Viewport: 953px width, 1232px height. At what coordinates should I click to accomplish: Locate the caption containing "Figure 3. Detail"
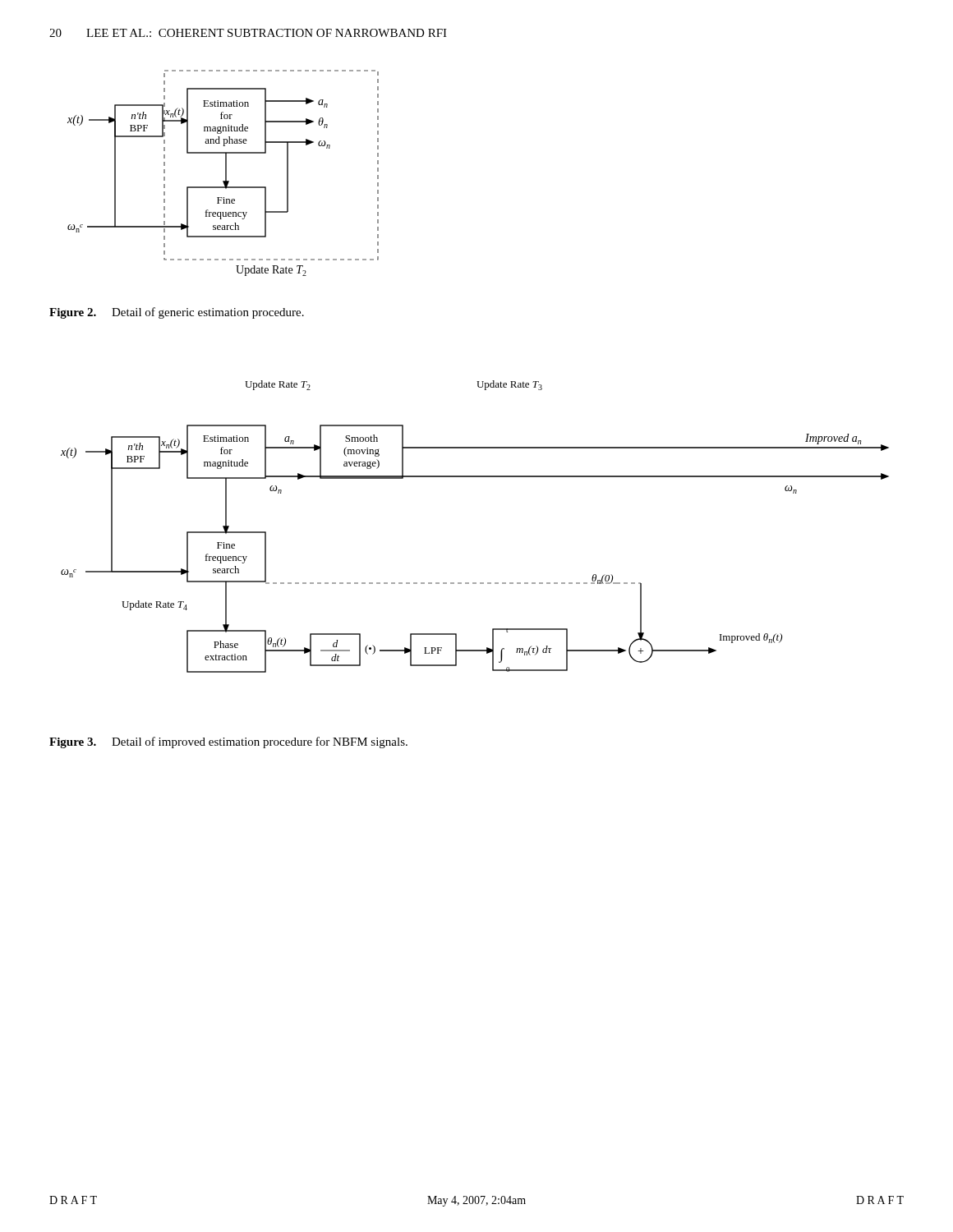click(x=229, y=742)
